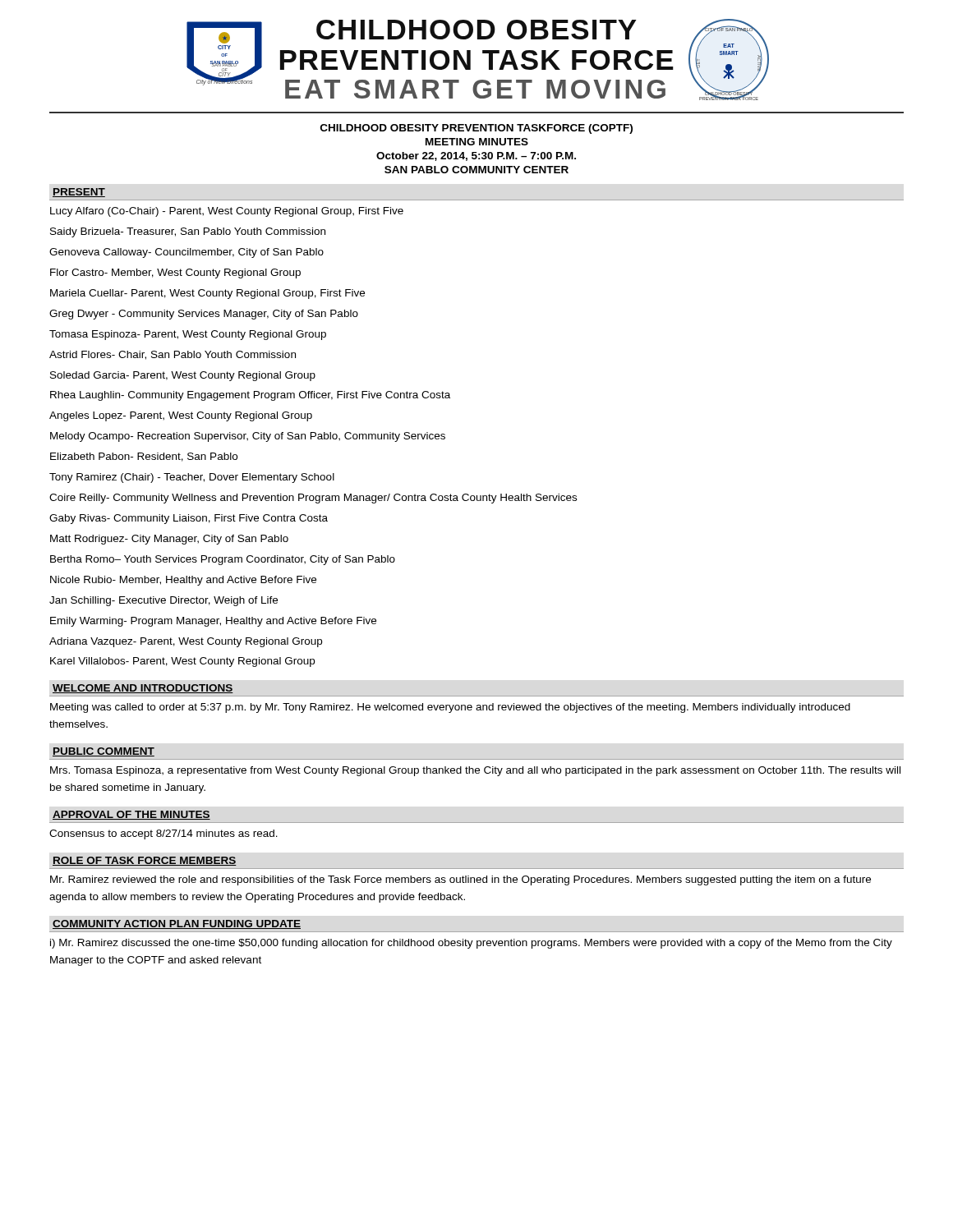This screenshot has height=1232, width=953.
Task: Find the text block containing "Lucy Alfaro (Co-Chair) - Parent, West County"
Action: click(227, 212)
